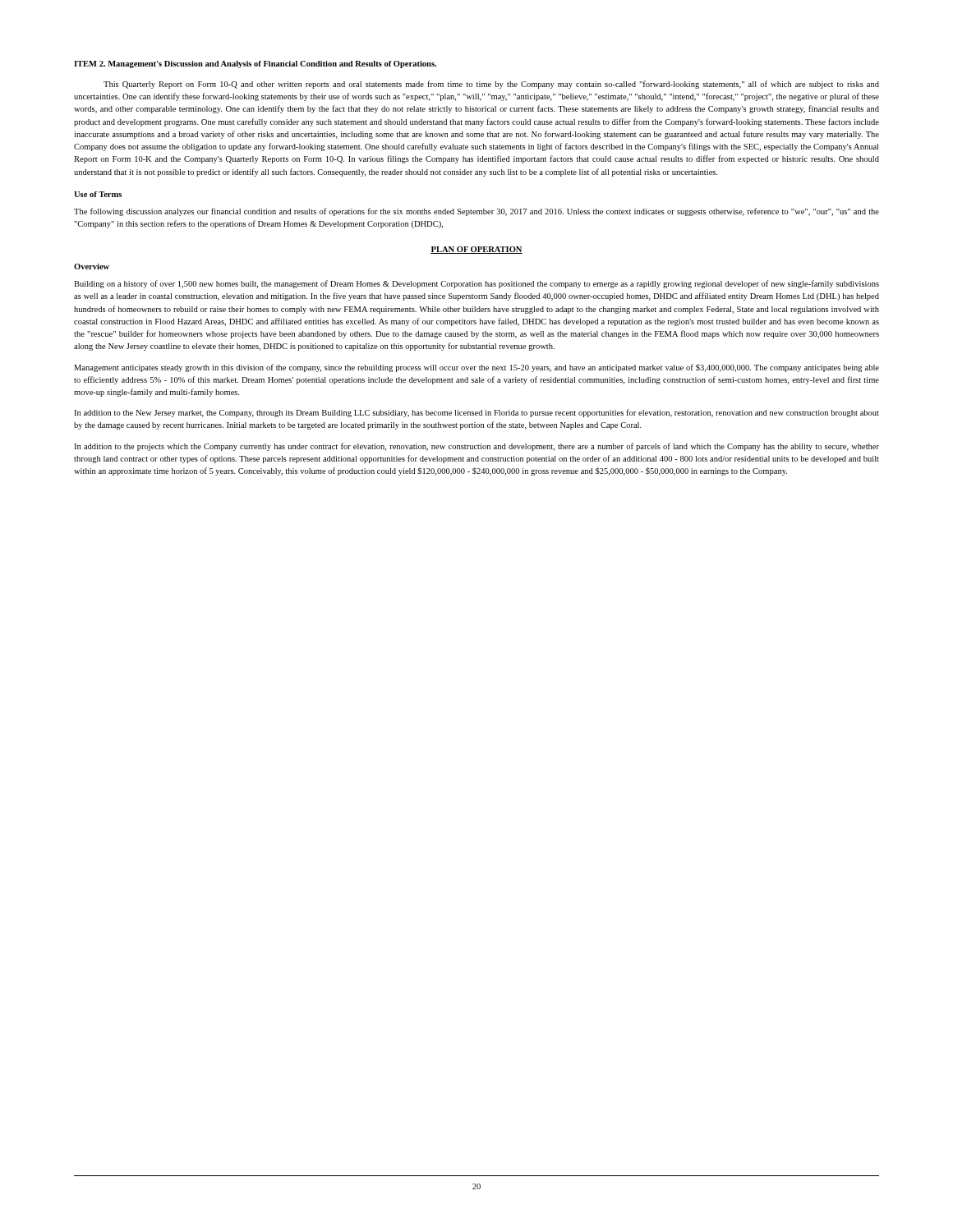This screenshot has height=1232, width=953.
Task: Find the block starting "ITEM 2. Management's"
Action: tap(255, 64)
